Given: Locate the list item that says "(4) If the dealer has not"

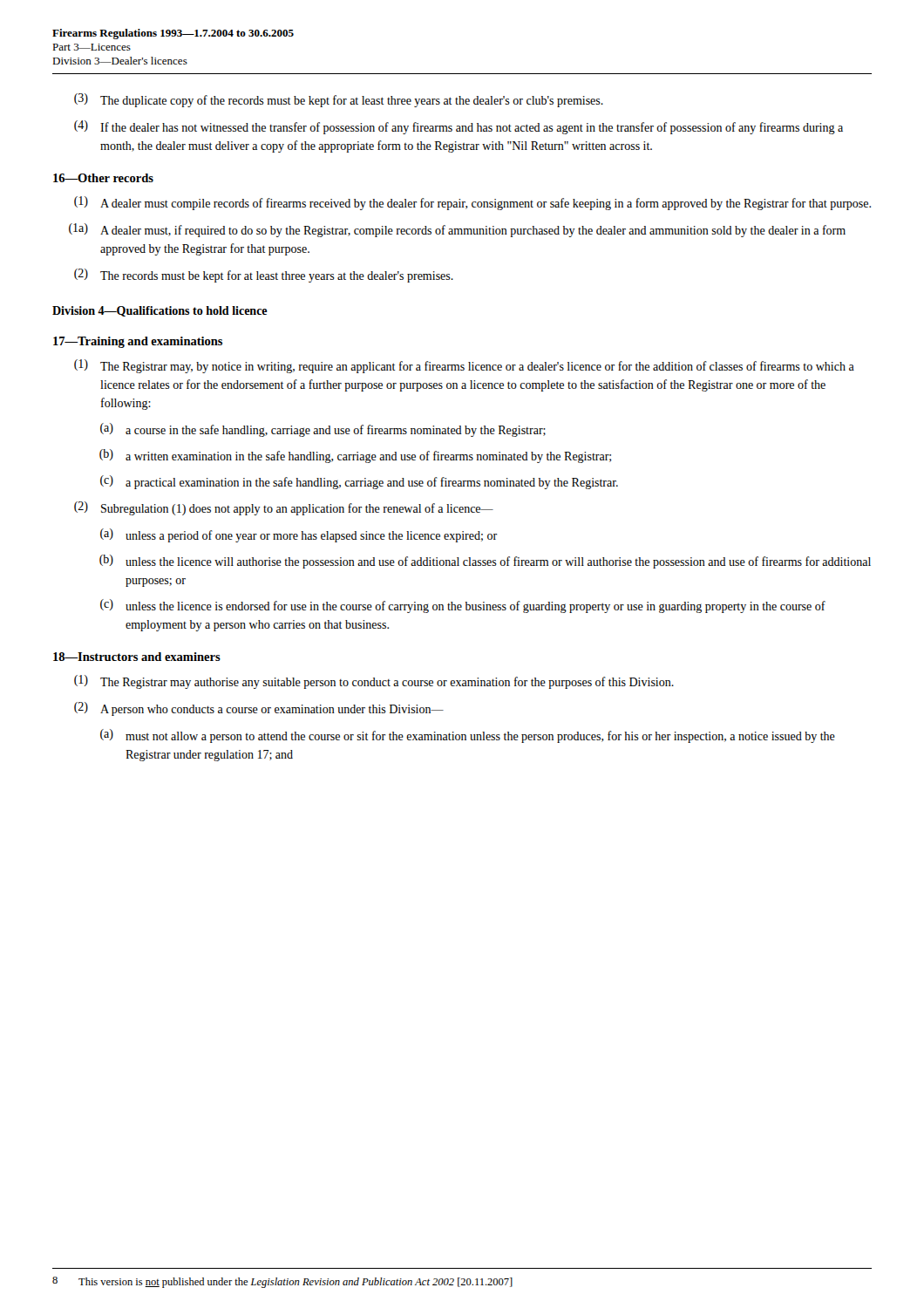Looking at the screenshot, I should pos(462,137).
